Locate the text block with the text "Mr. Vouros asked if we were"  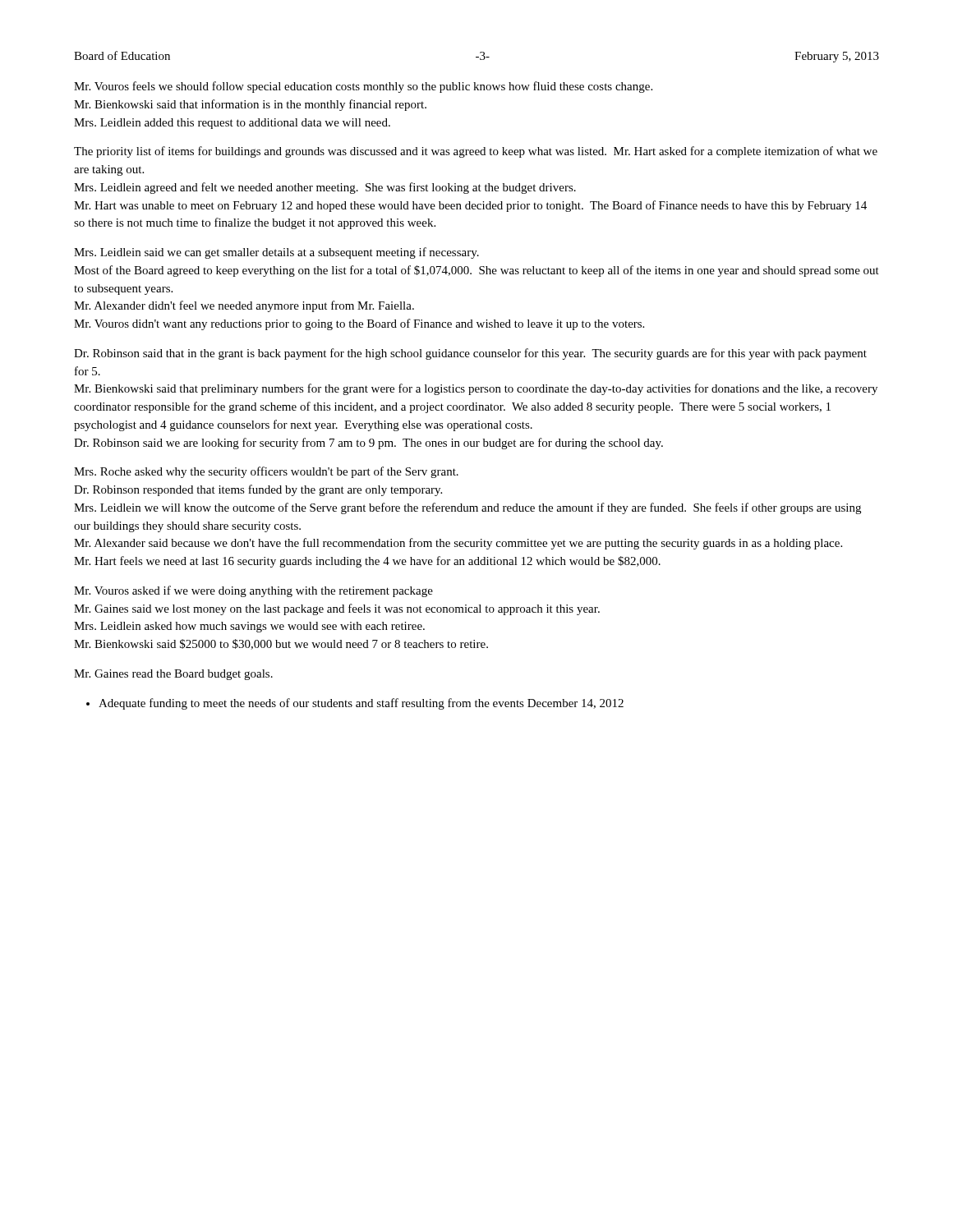pyautogui.click(x=337, y=617)
